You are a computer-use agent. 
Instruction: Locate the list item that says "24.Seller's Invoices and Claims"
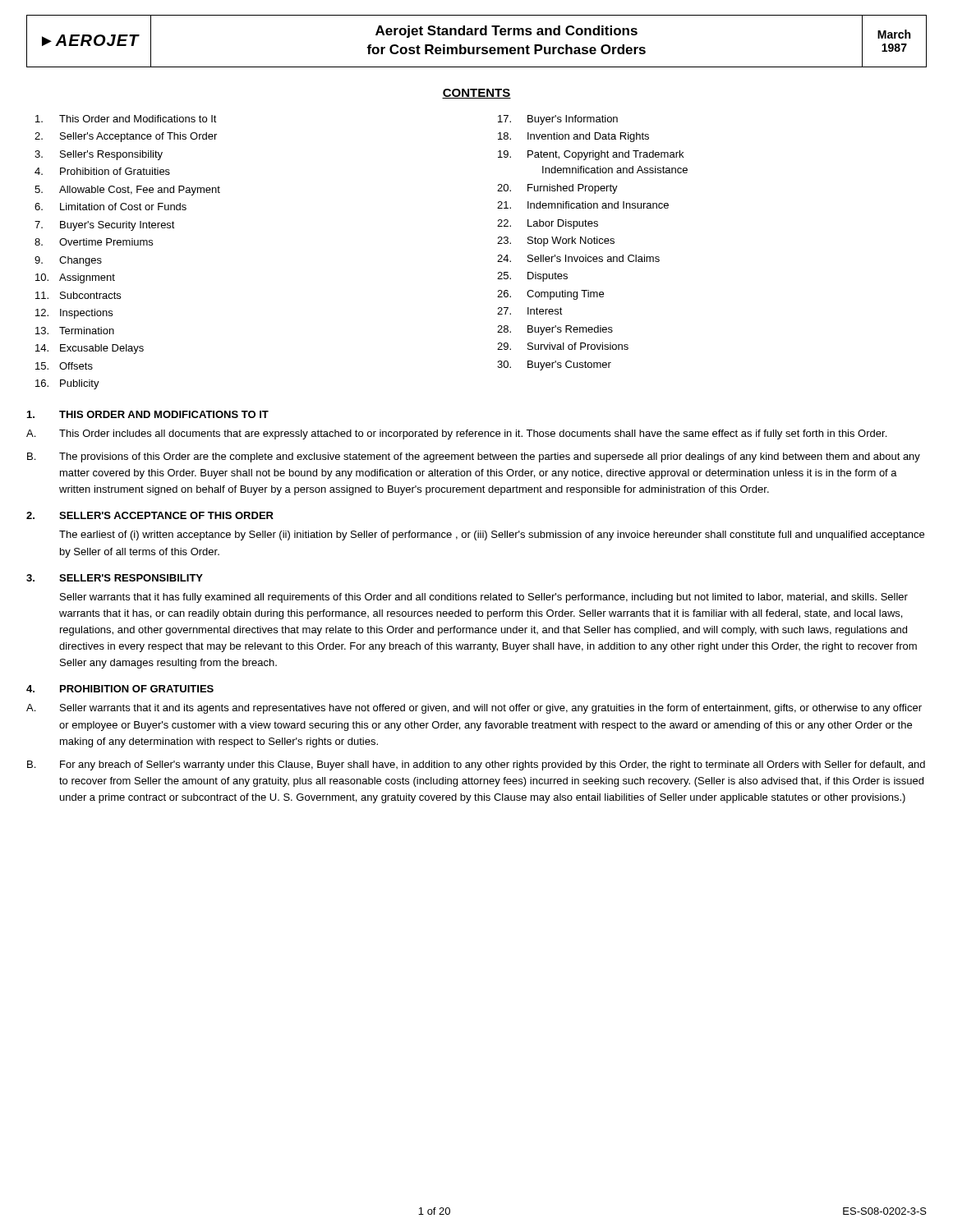click(x=578, y=258)
